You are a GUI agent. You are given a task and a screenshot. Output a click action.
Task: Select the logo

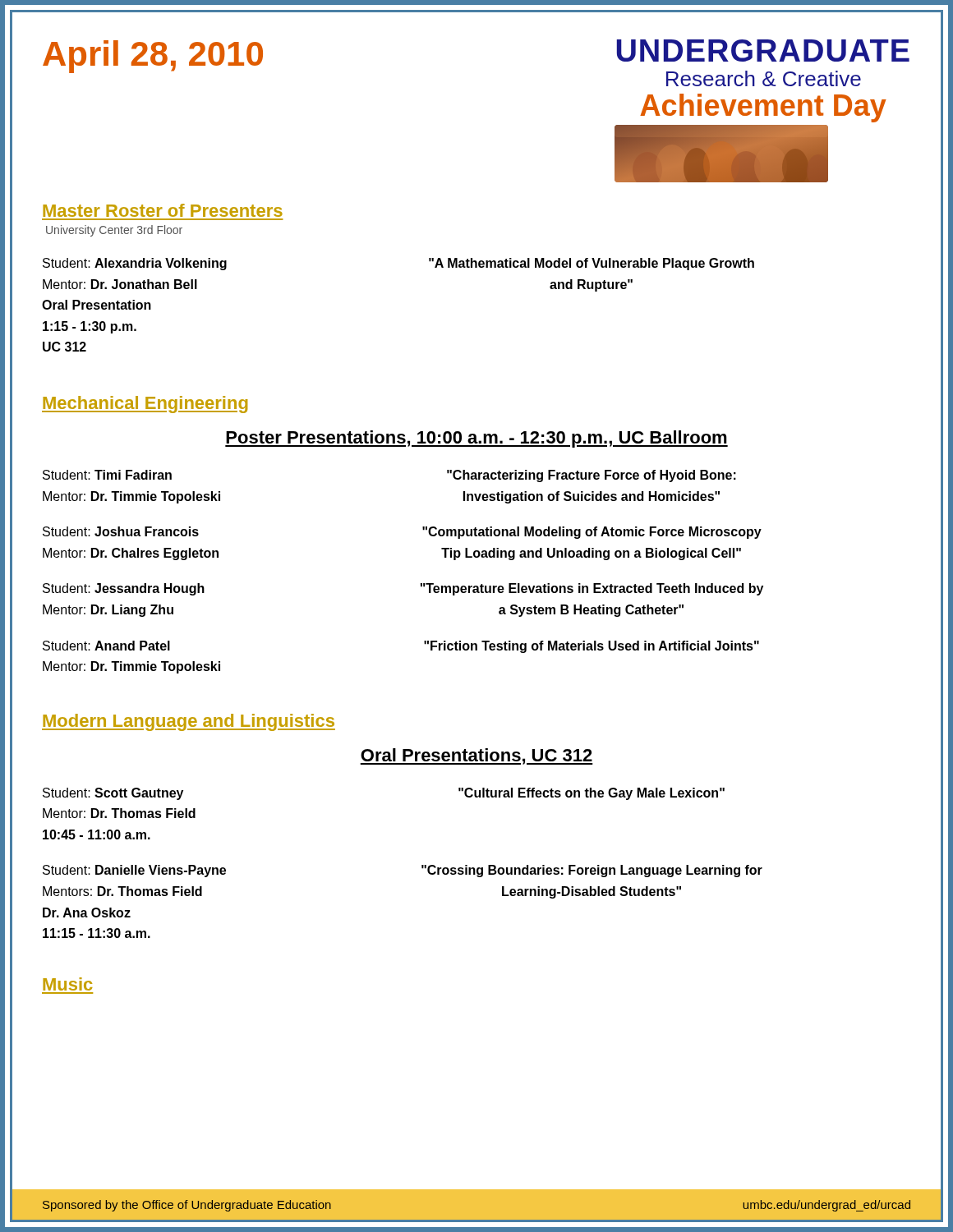[x=588, y=109]
